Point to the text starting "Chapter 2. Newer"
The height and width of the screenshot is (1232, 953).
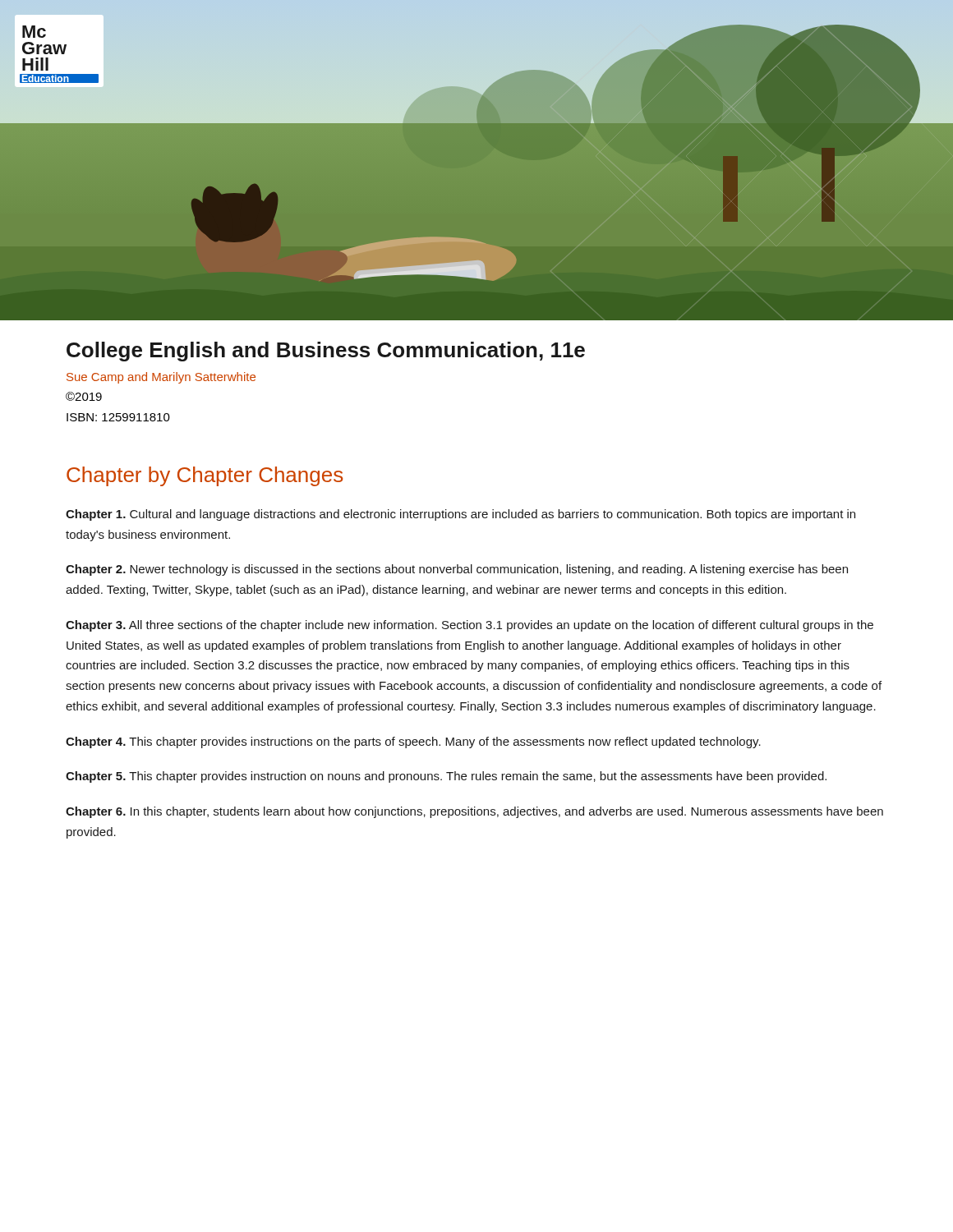(457, 579)
